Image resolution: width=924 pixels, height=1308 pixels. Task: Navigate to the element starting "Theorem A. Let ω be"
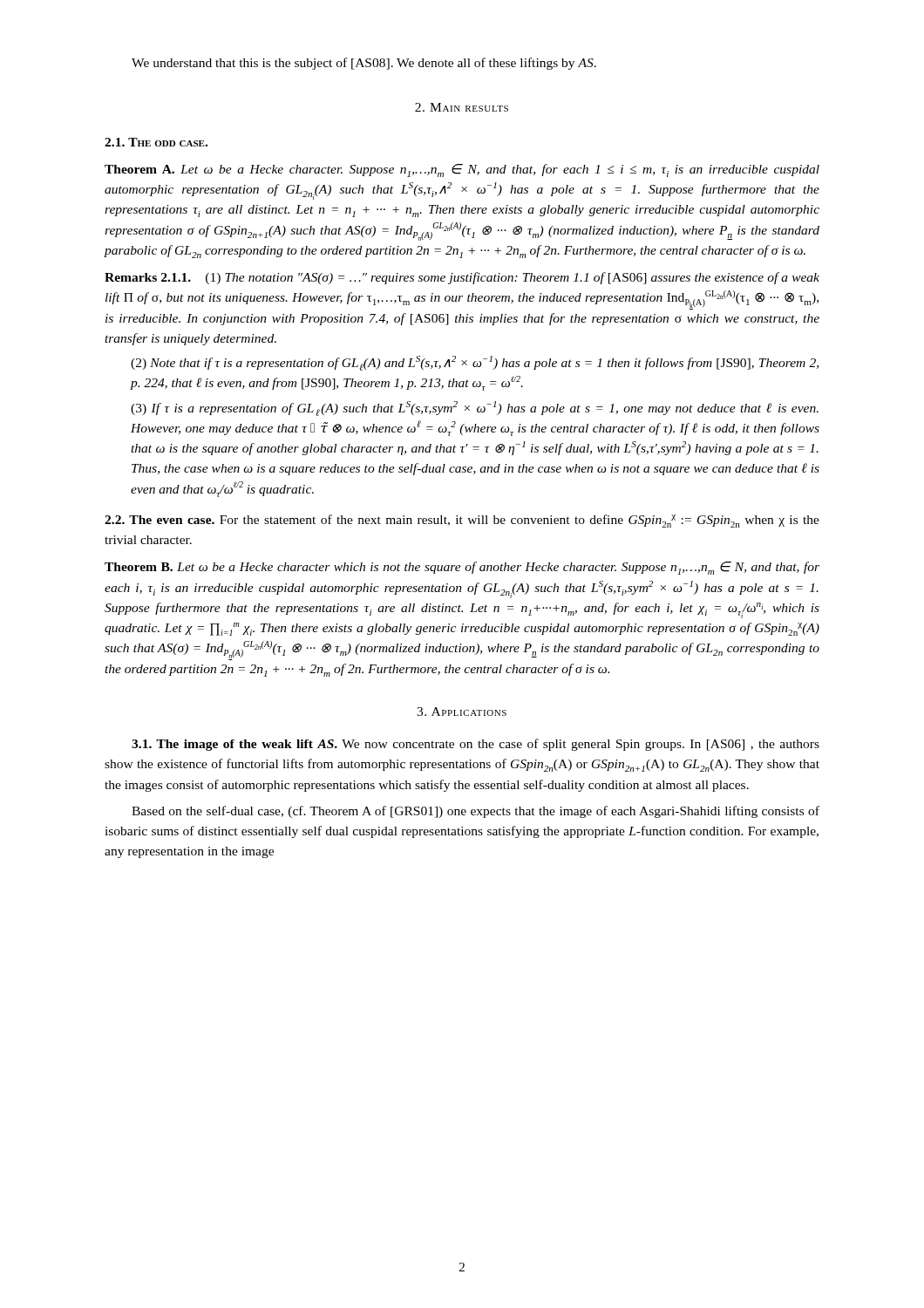coord(462,209)
